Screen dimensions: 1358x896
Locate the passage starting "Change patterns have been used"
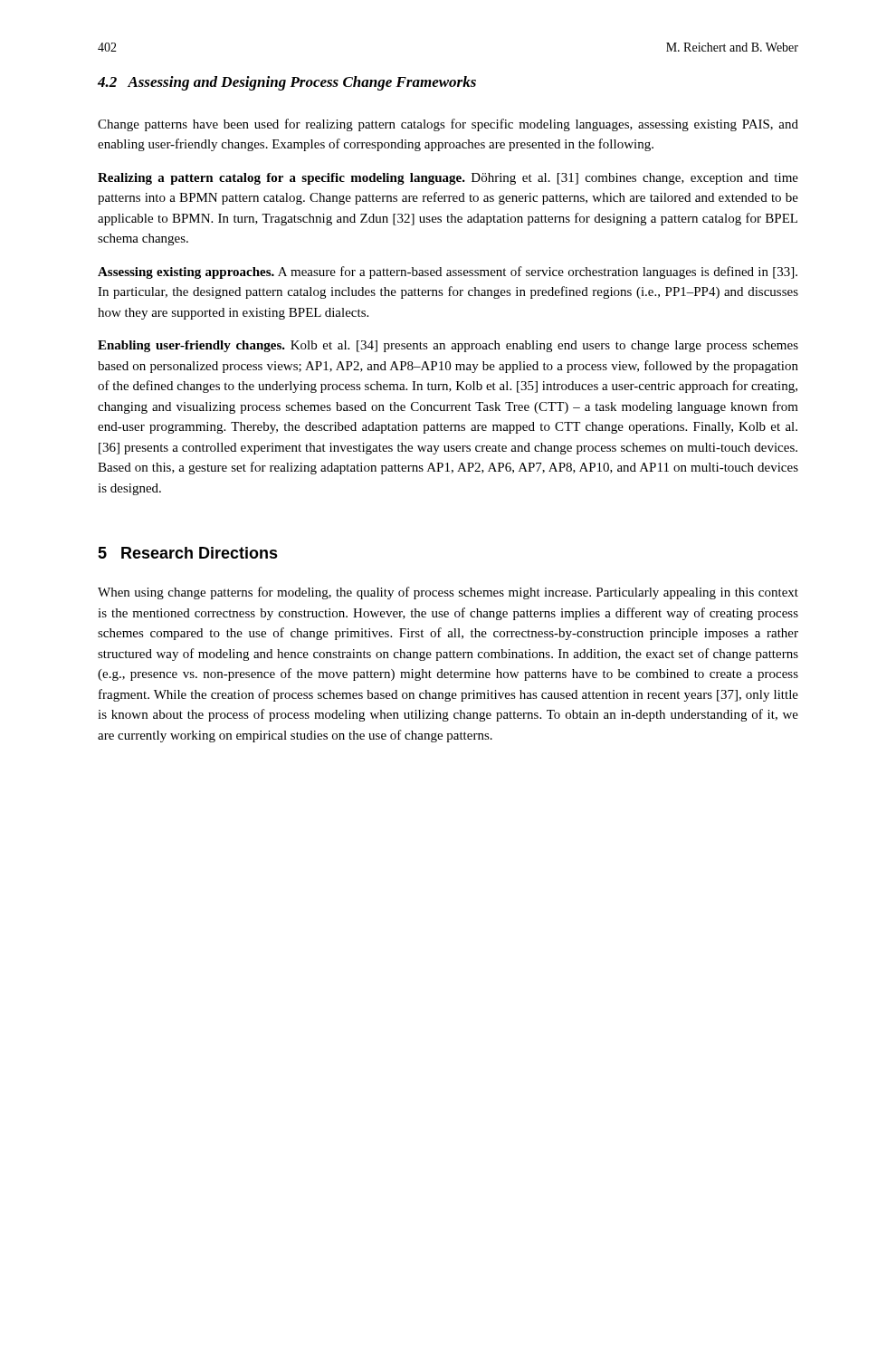click(x=448, y=134)
